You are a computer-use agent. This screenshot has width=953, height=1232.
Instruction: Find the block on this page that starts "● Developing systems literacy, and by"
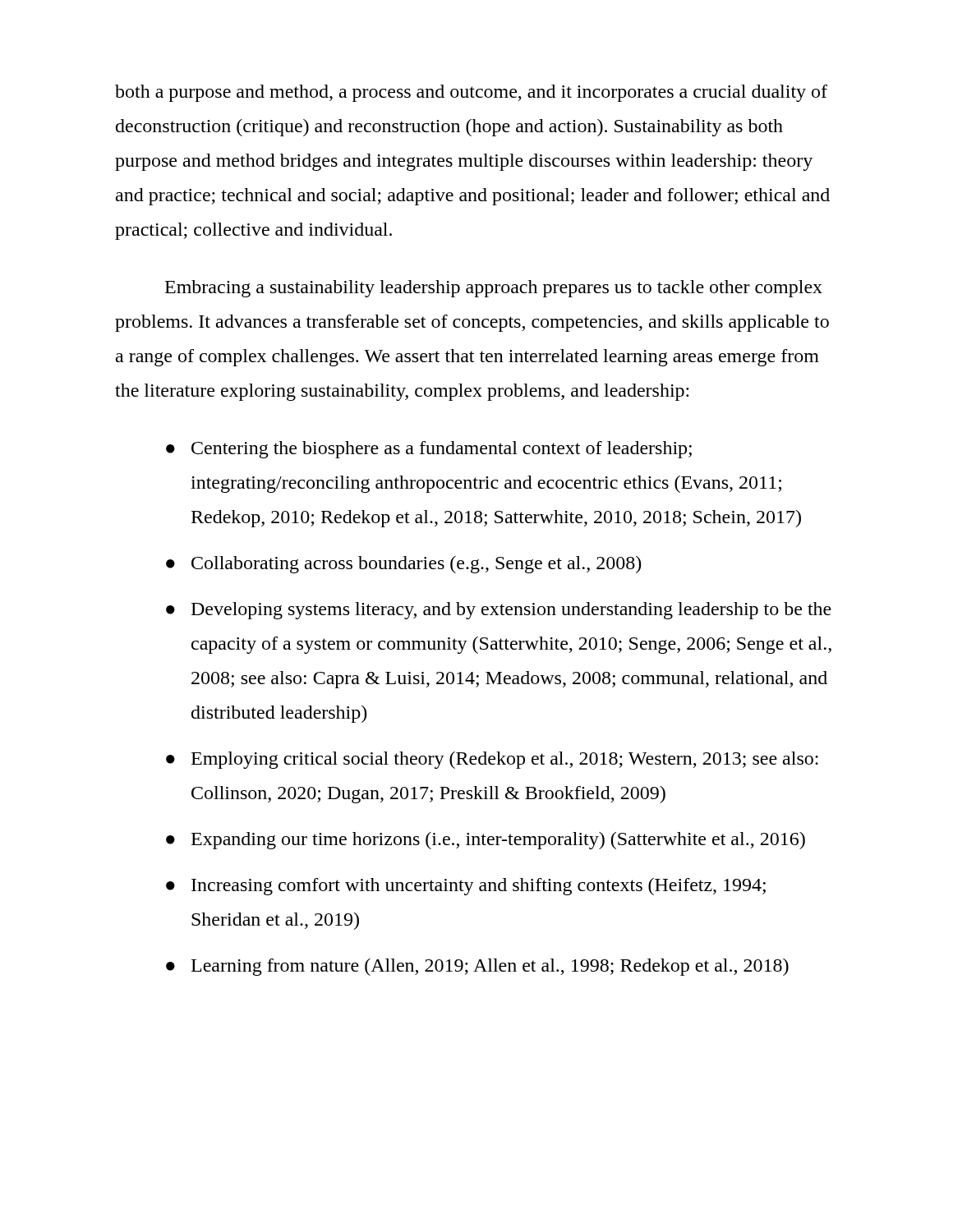(x=501, y=660)
